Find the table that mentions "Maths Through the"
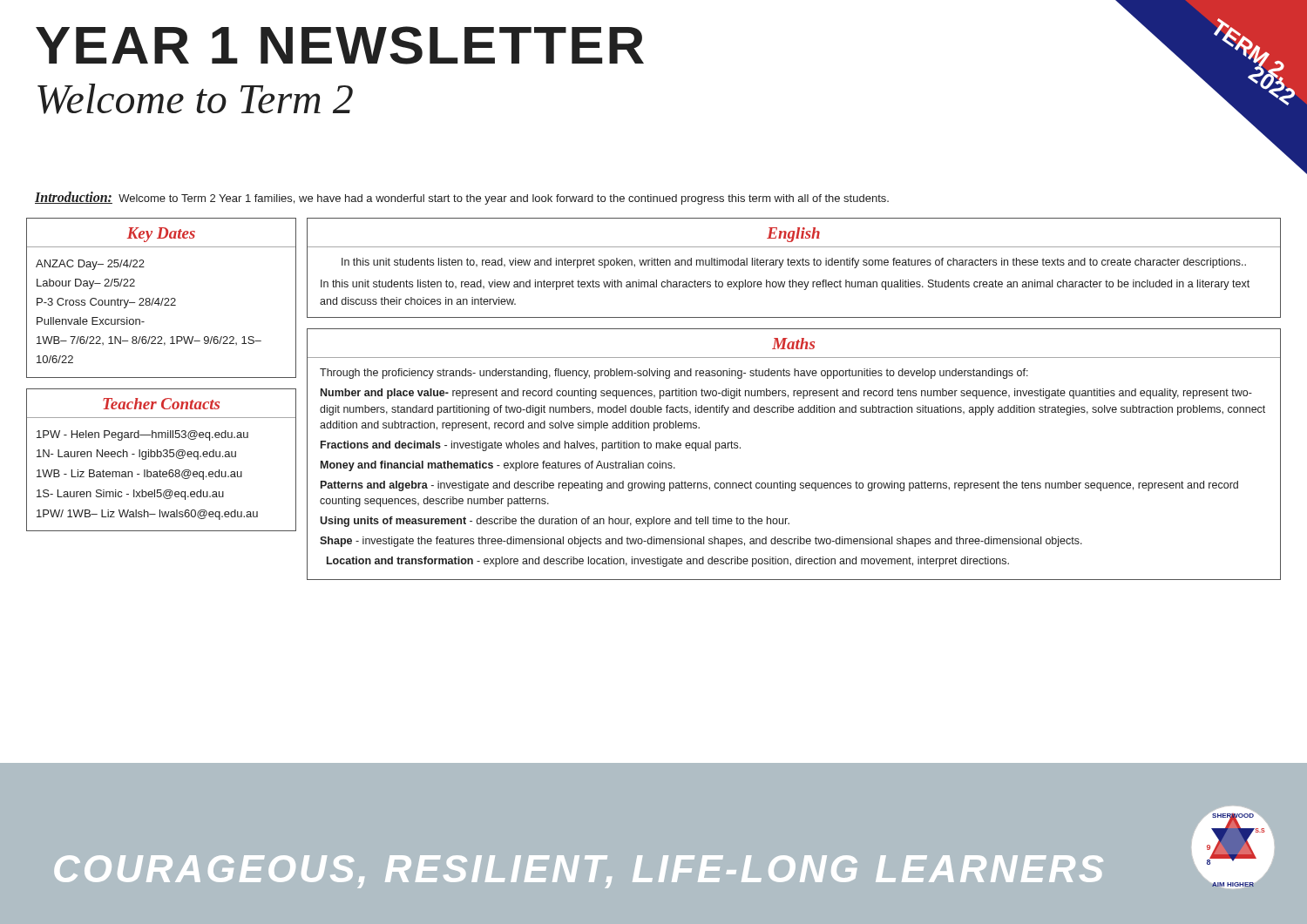This screenshot has height=924, width=1307. [x=794, y=454]
